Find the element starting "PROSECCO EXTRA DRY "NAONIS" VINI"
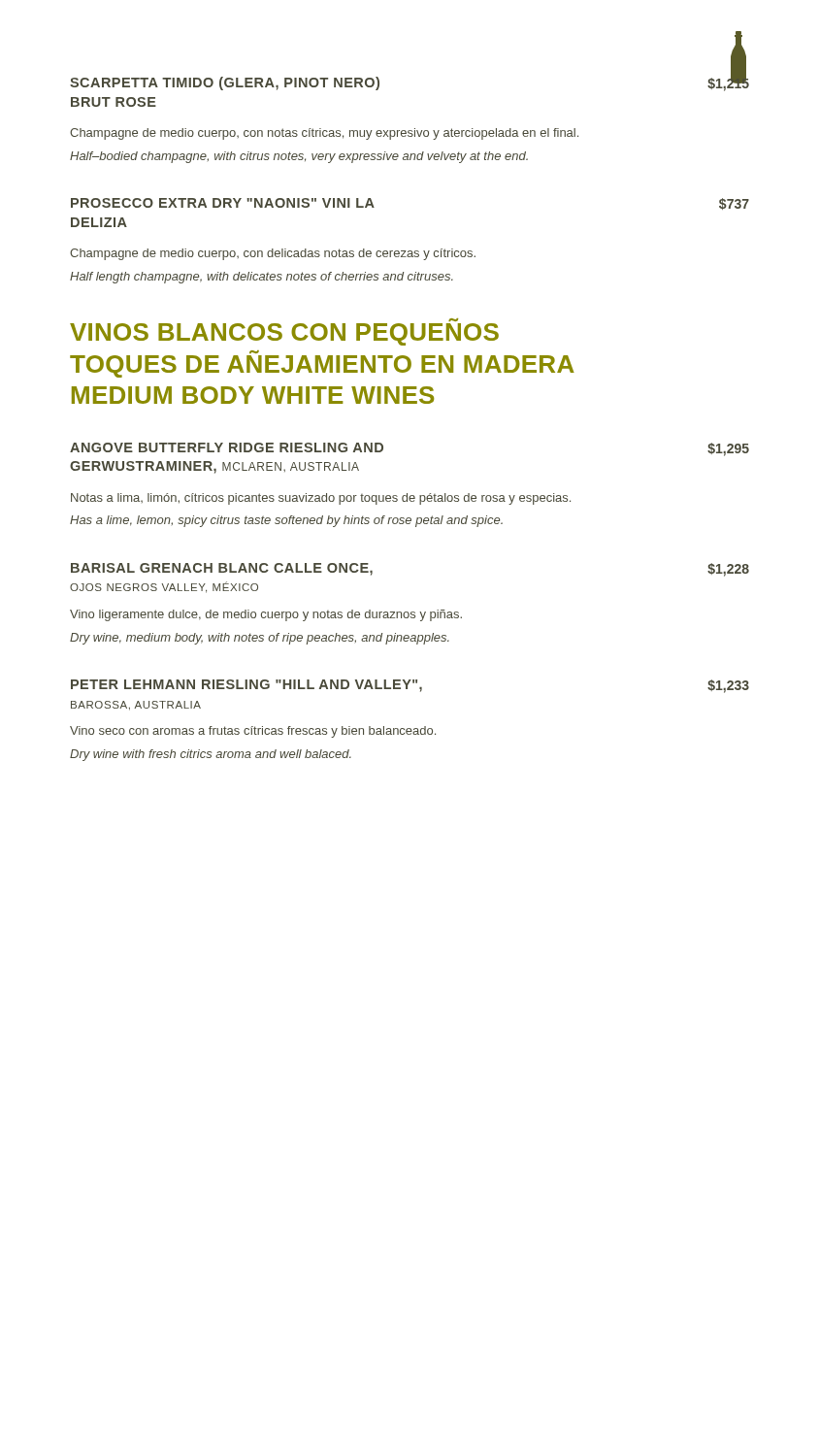This screenshot has height=1456, width=819. [x=410, y=240]
